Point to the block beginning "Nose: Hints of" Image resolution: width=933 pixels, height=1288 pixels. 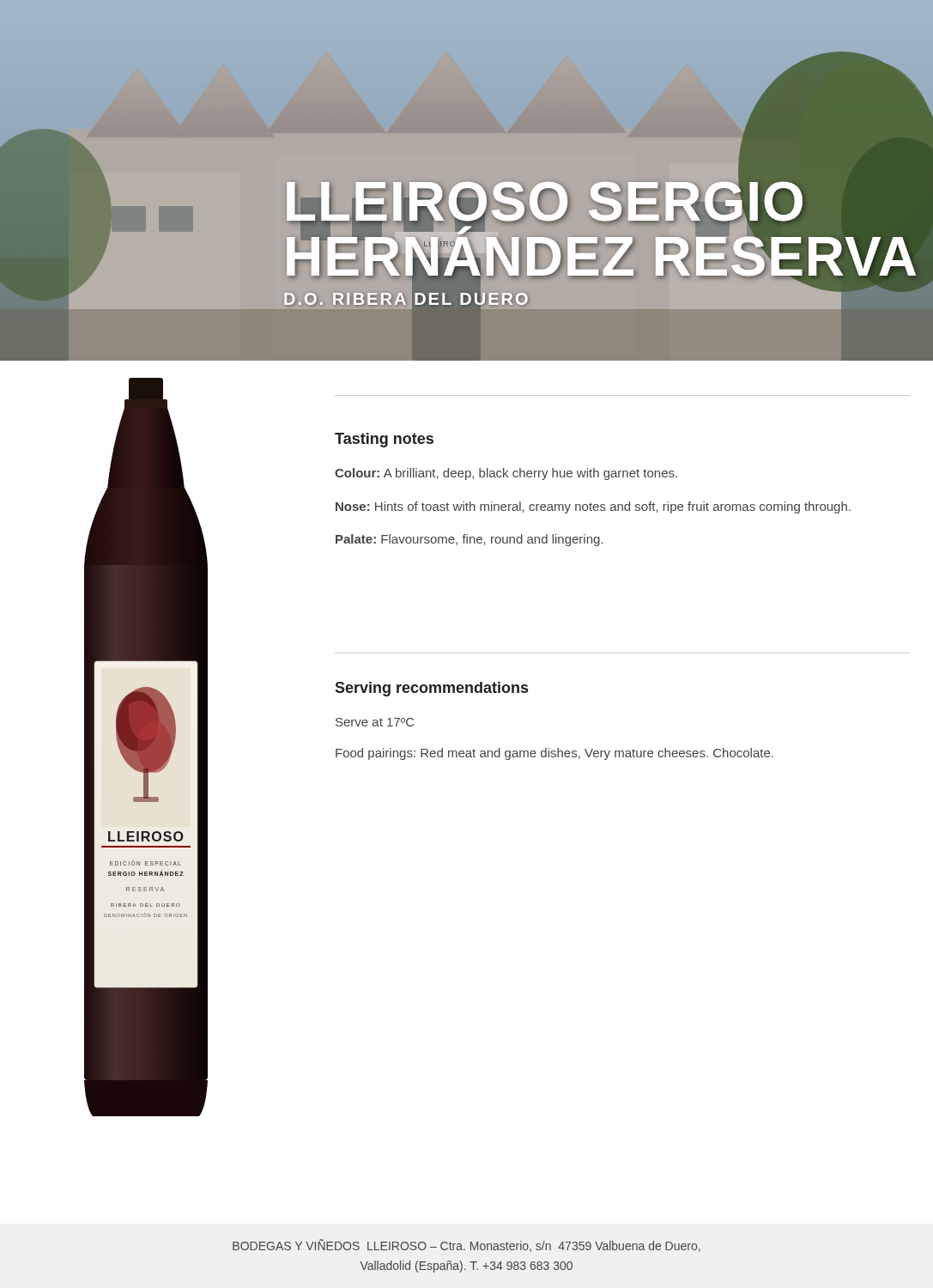593,506
